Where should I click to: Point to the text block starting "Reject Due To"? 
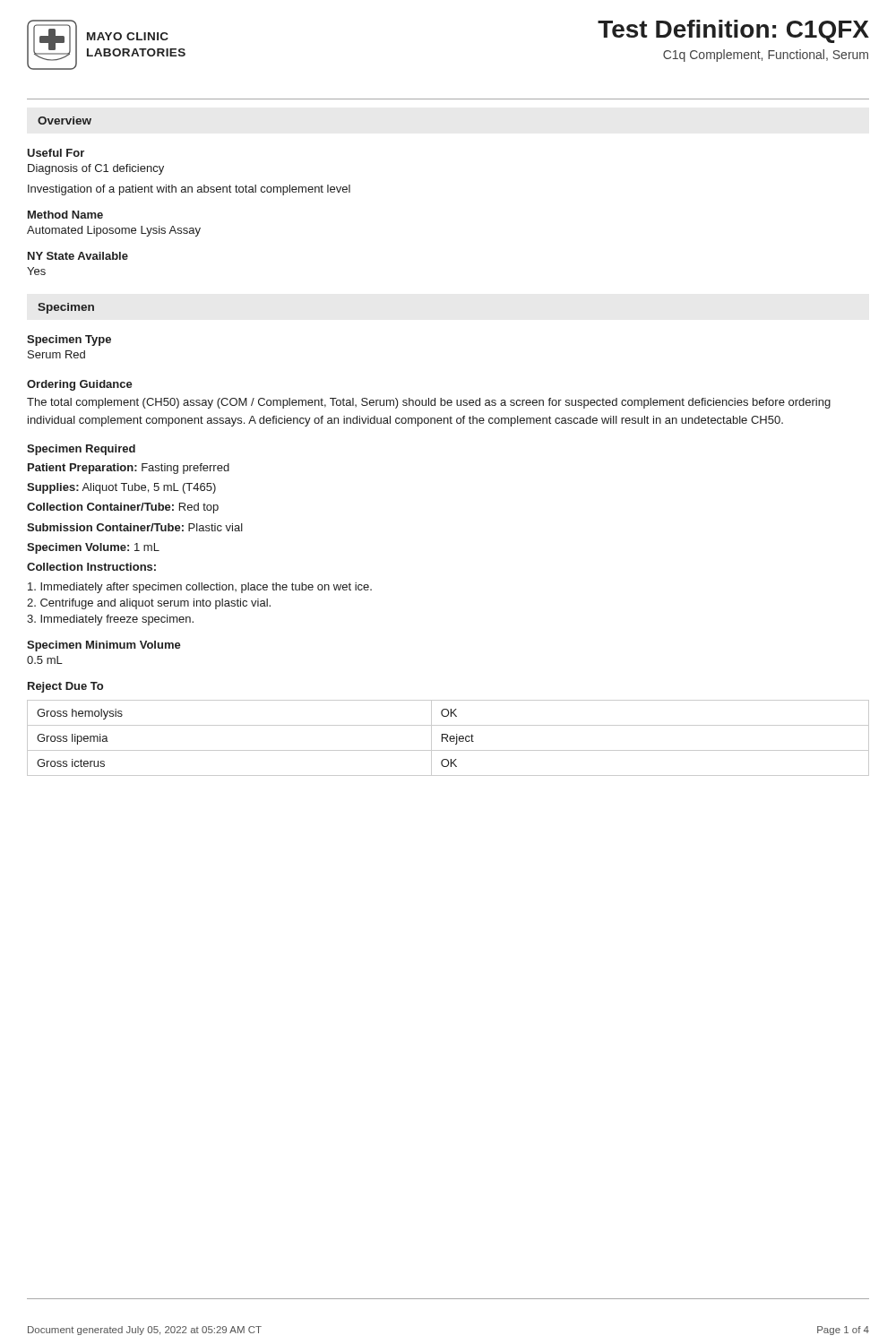pyautogui.click(x=65, y=686)
